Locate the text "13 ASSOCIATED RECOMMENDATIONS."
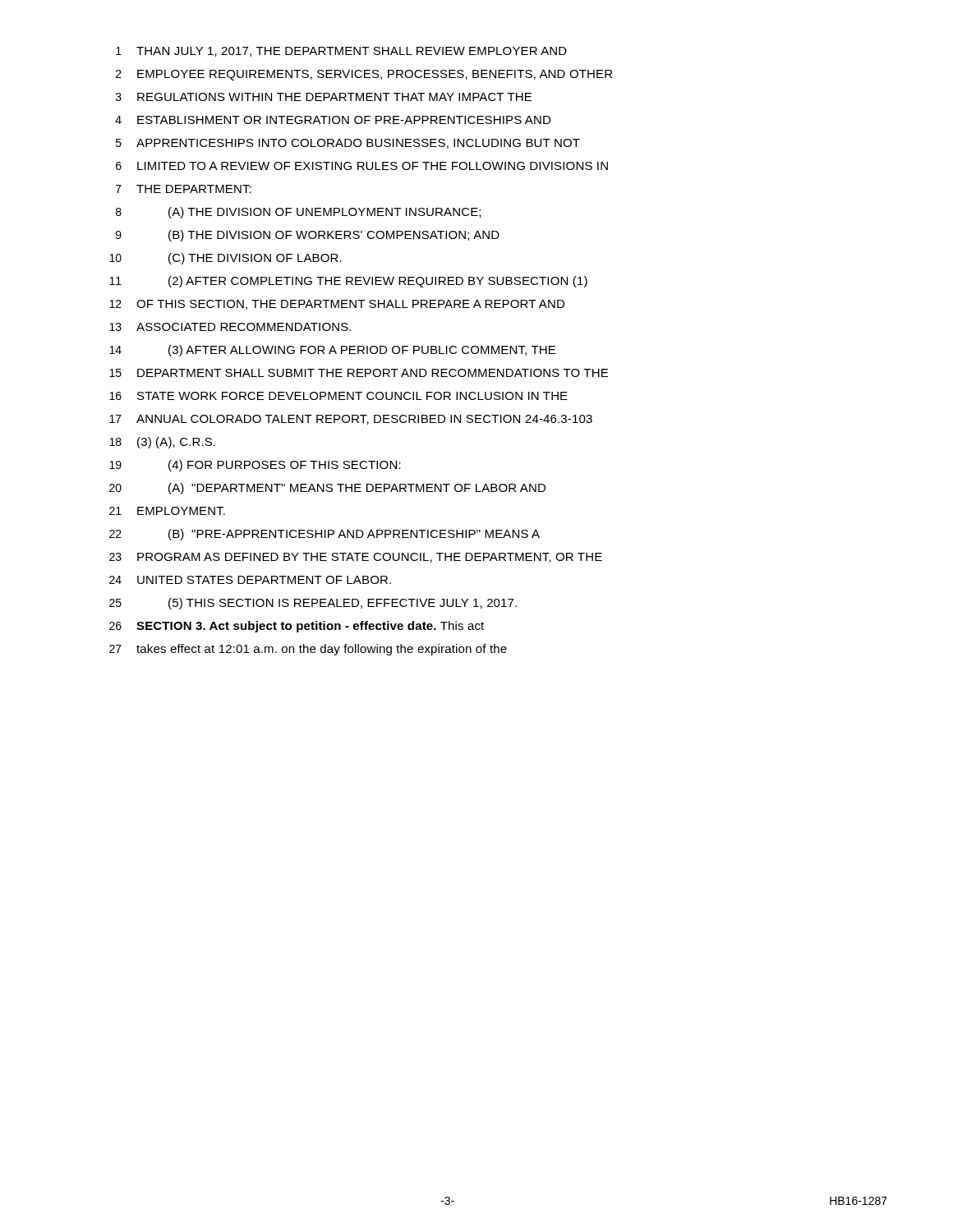Image resolution: width=953 pixels, height=1232 pixels. (230, 327)
